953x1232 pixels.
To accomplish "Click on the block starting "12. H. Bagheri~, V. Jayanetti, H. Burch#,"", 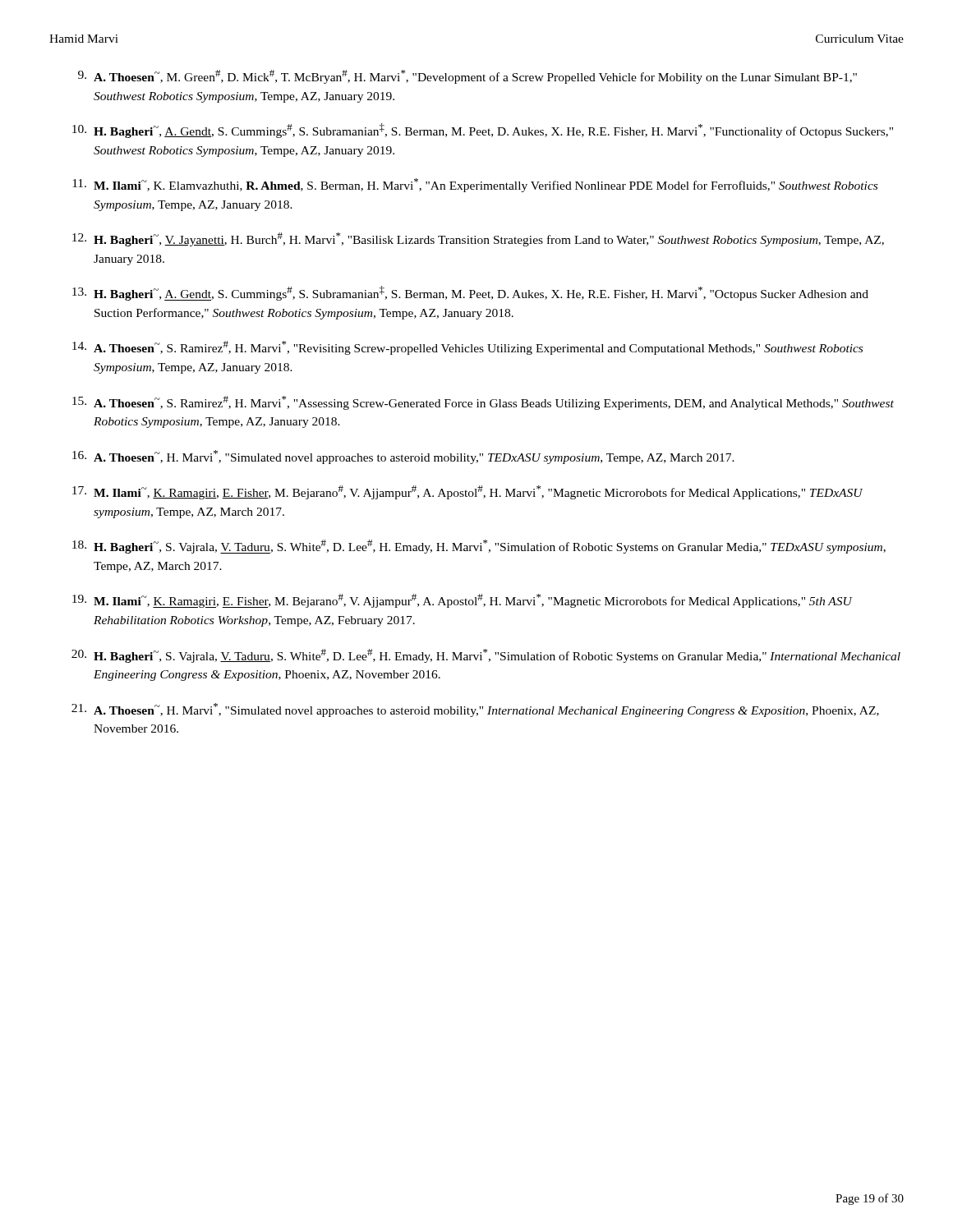I will (476, 248).
